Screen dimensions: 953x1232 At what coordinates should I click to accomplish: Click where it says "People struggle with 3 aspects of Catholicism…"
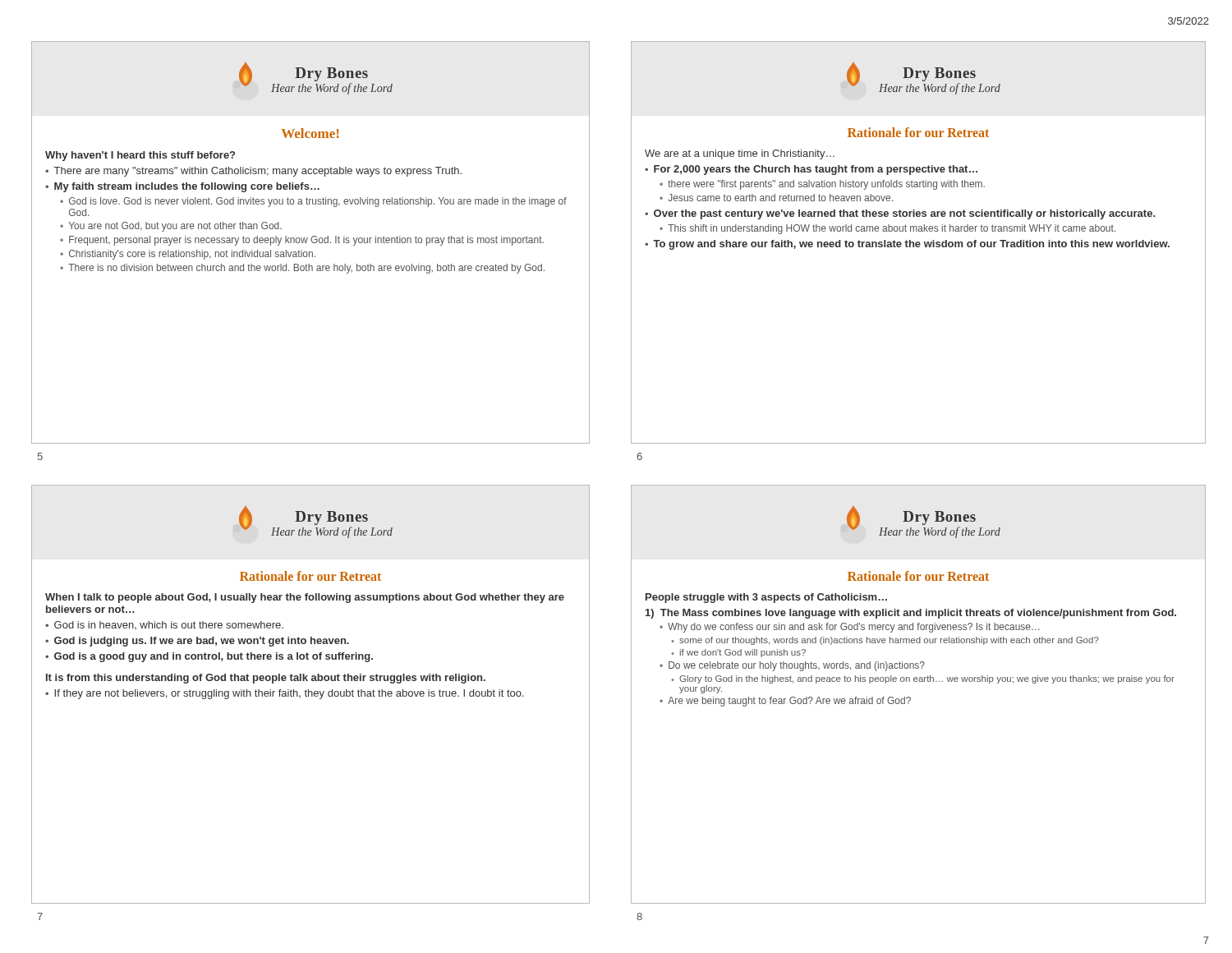coord(766,597)
